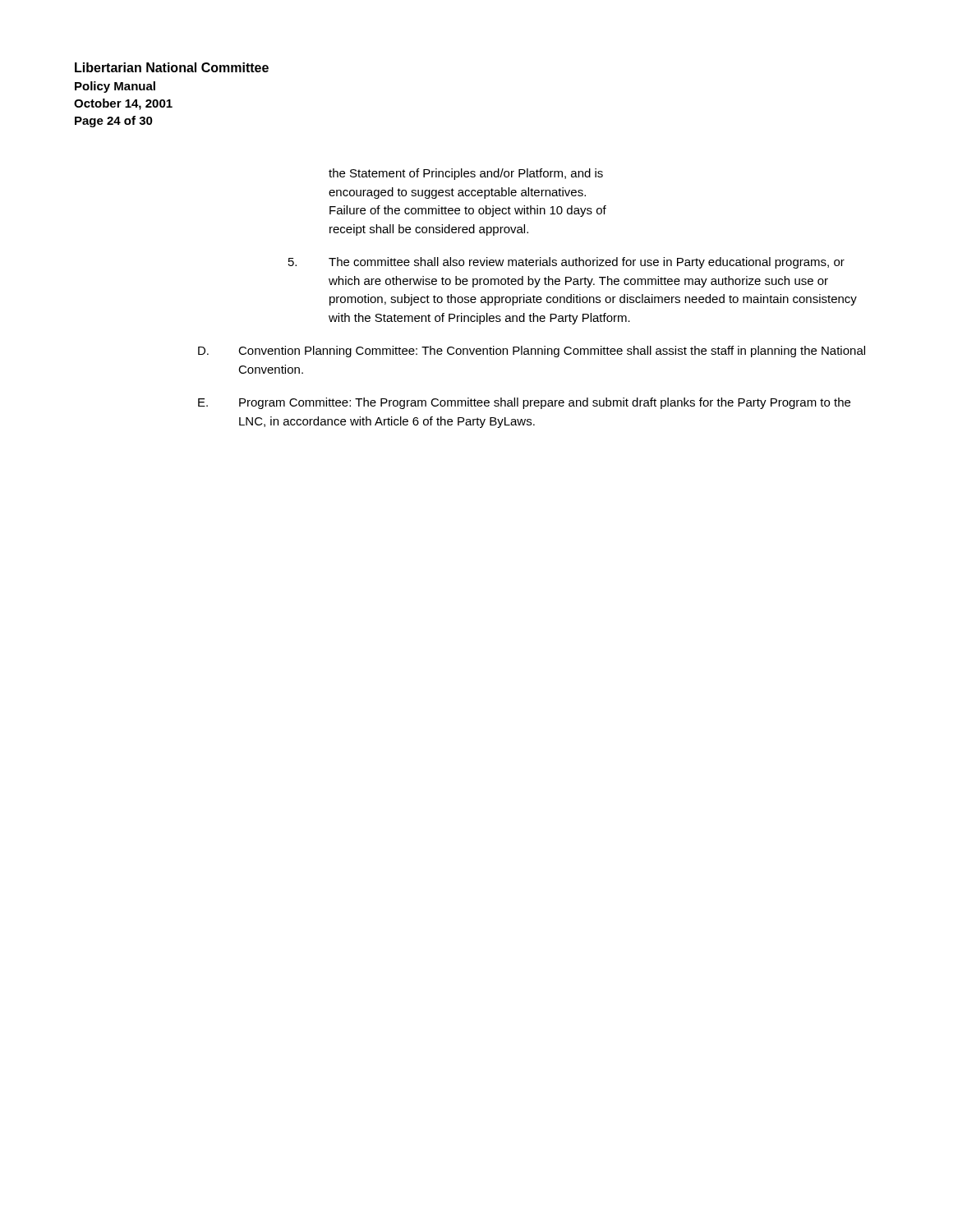Click the passage that begins "E. Program Committee: The Program Committee"
Screen dimensions: 1232x953
[538, 412]
